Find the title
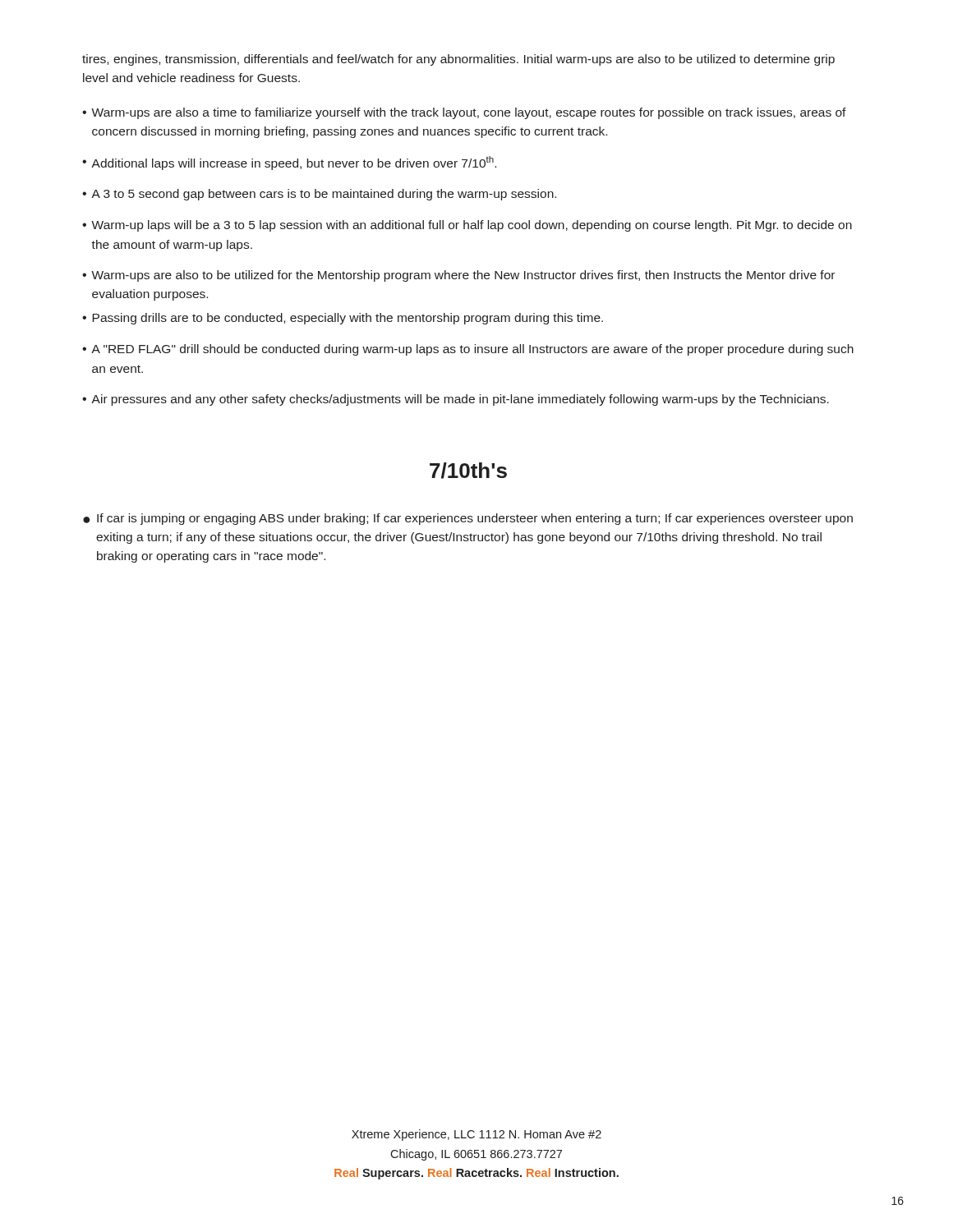953x1232 pixels. pyautogui.click(x=468, y=471)
